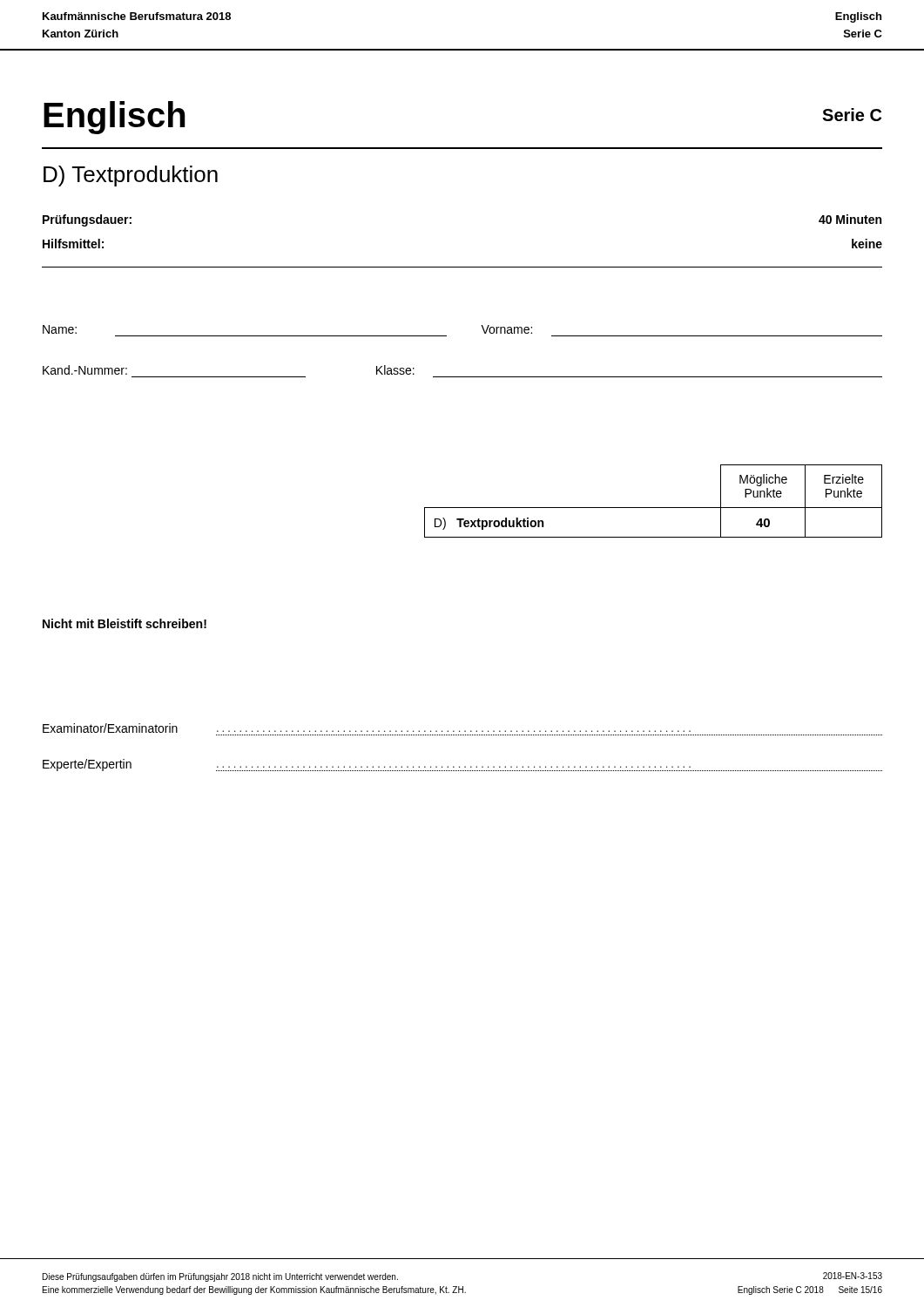Locate the text "Kand.-Nummer: Klasse:"

click(462, 369)
